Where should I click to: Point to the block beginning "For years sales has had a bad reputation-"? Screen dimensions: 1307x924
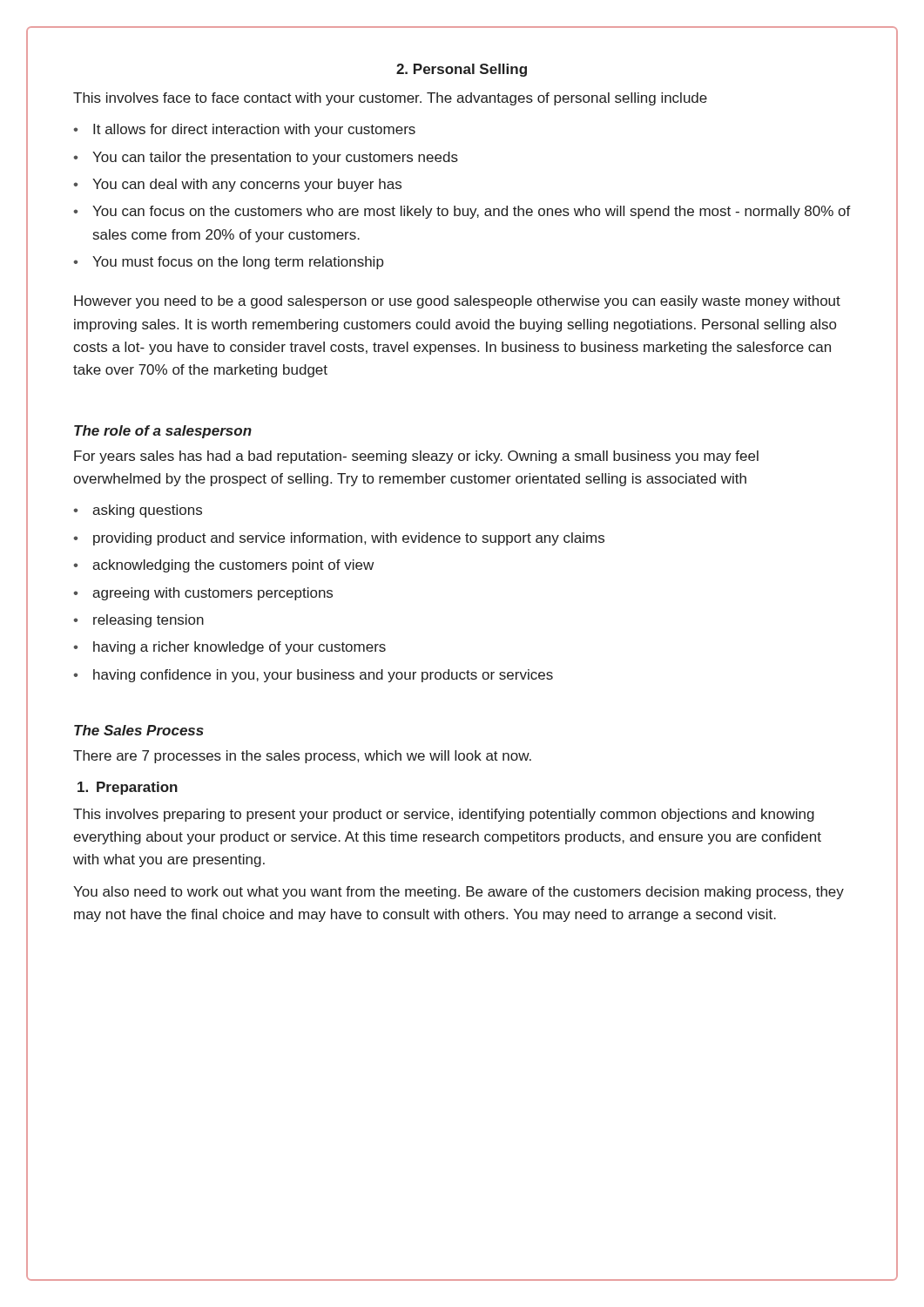pyautogui.click(x=416, y=467)
